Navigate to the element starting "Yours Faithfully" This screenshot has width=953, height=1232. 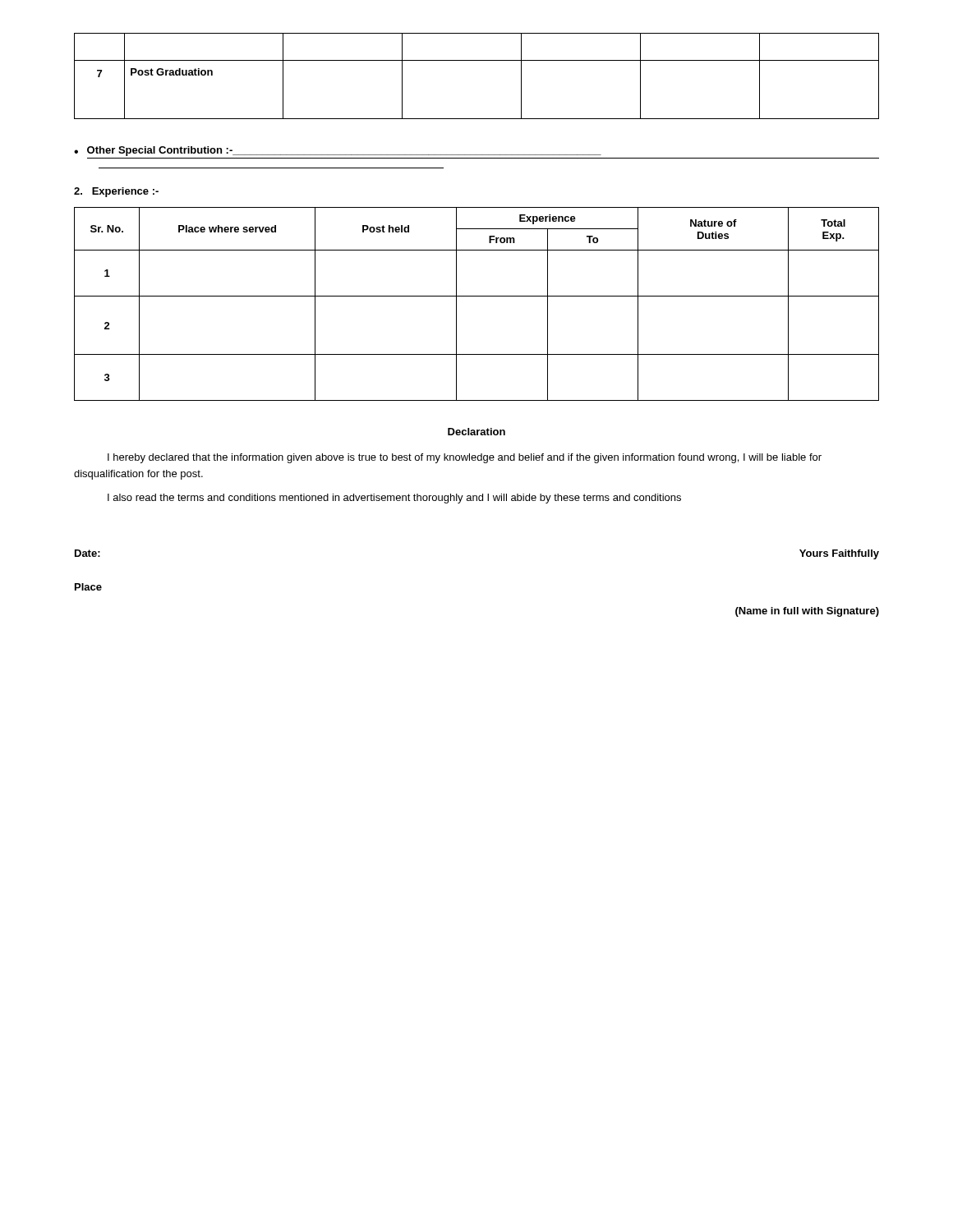click(x=839, y=553)
